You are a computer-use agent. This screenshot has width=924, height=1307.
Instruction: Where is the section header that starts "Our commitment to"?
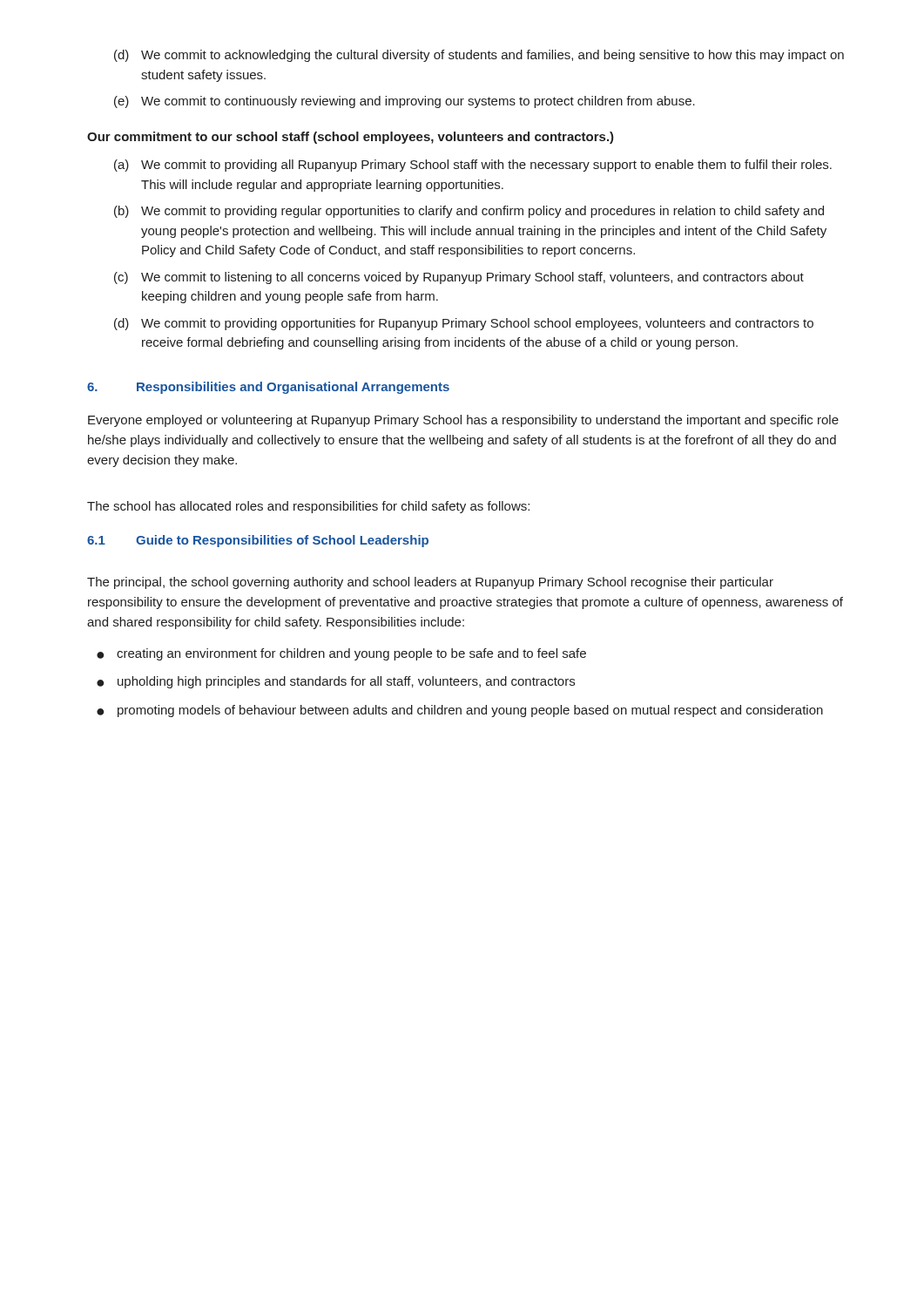(x=351, y=136)
